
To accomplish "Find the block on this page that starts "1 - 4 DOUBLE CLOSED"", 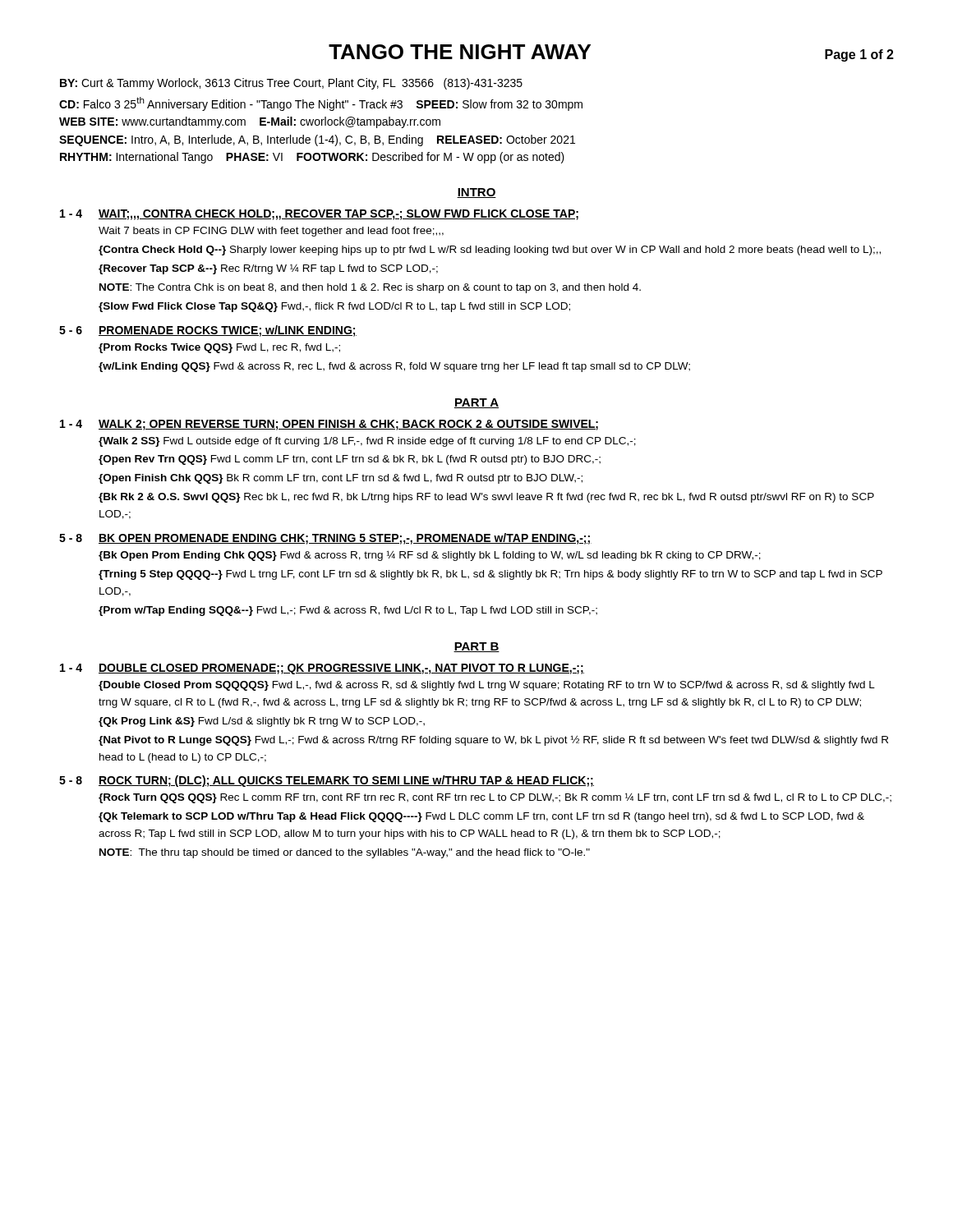I will 476,714.
